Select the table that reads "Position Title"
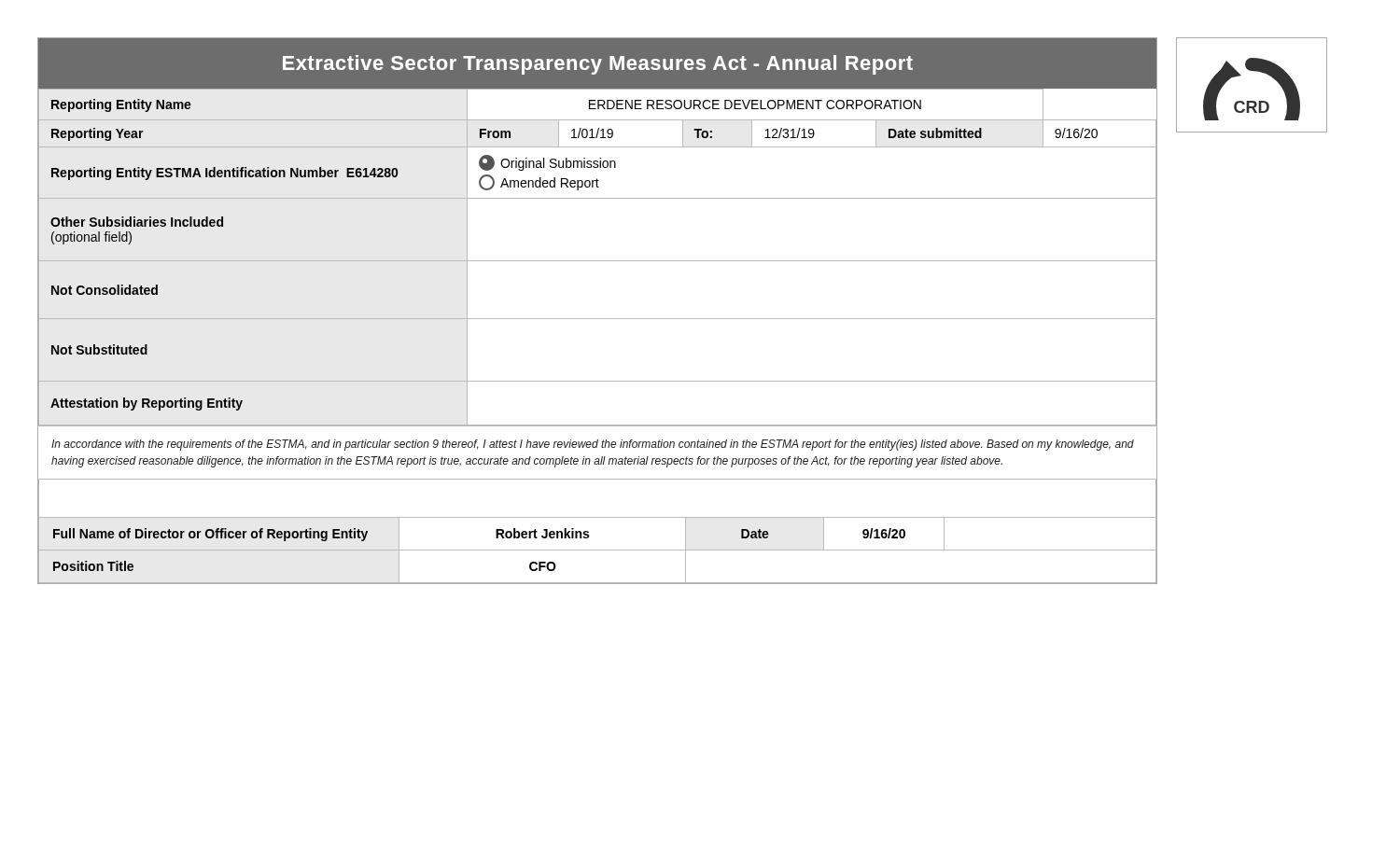 [x=597, y=550]
